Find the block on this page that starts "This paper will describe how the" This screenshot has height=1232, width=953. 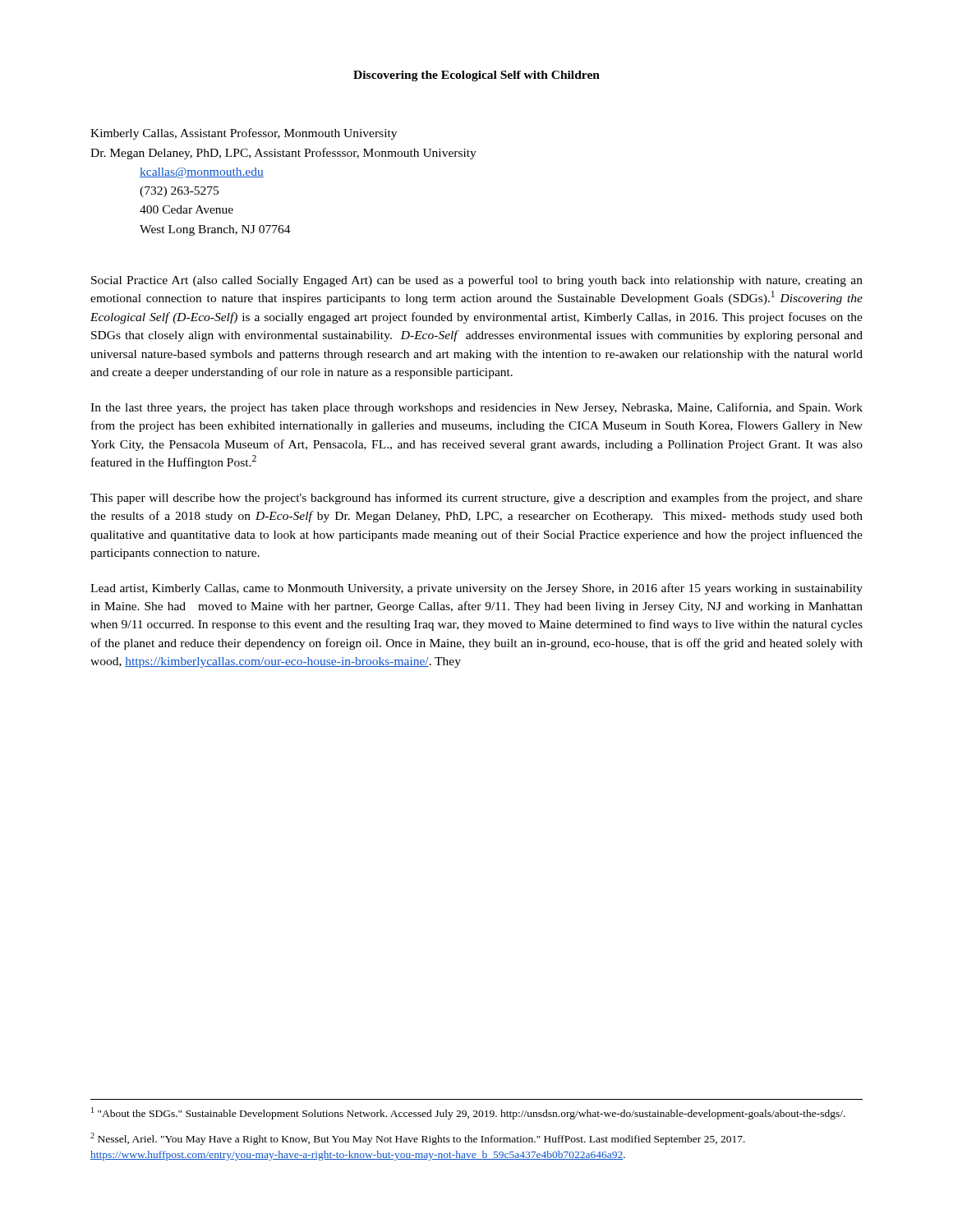[476, 525]
